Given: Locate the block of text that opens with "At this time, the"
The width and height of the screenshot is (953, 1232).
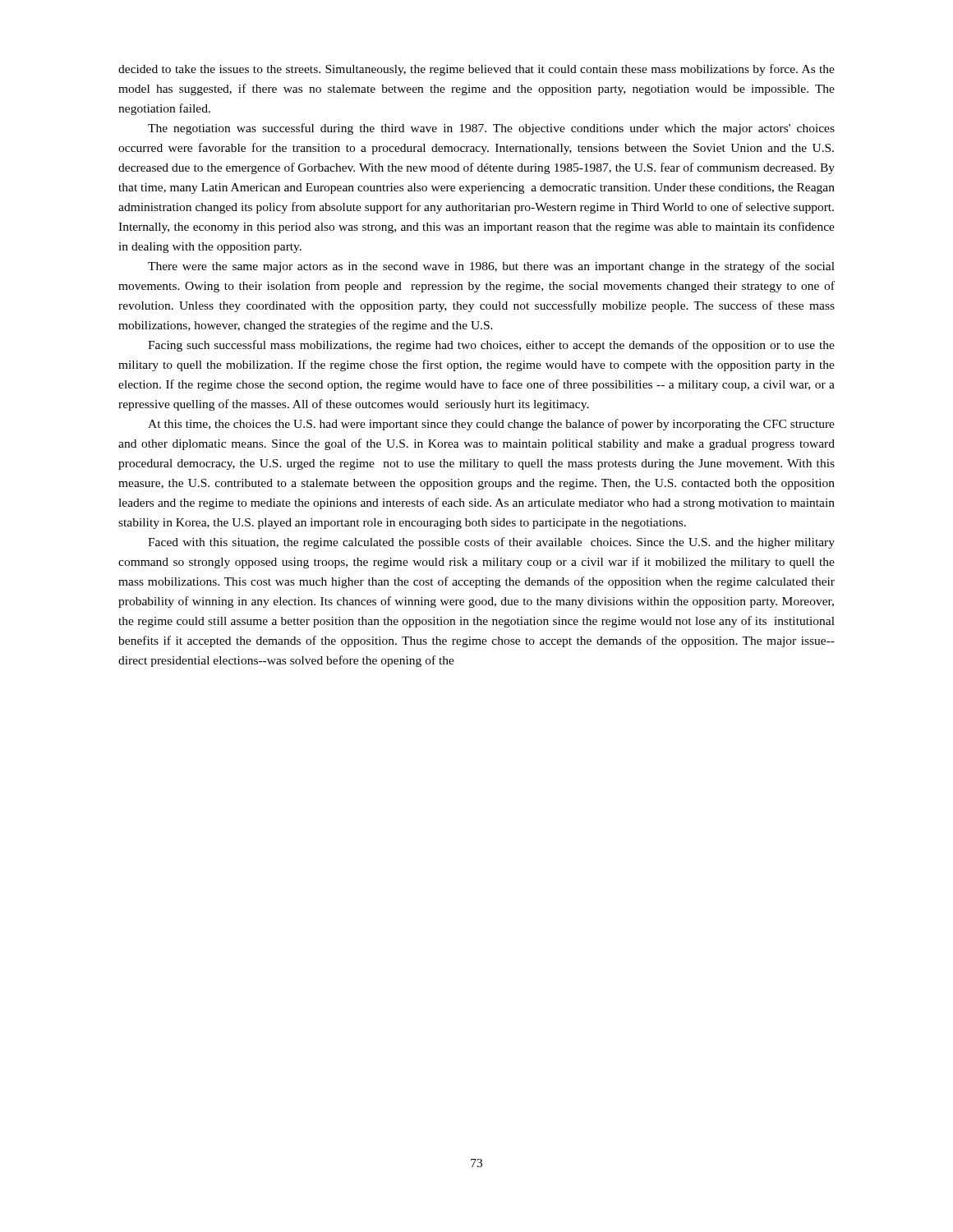Looking at the screenshot, I should [476, 473].
